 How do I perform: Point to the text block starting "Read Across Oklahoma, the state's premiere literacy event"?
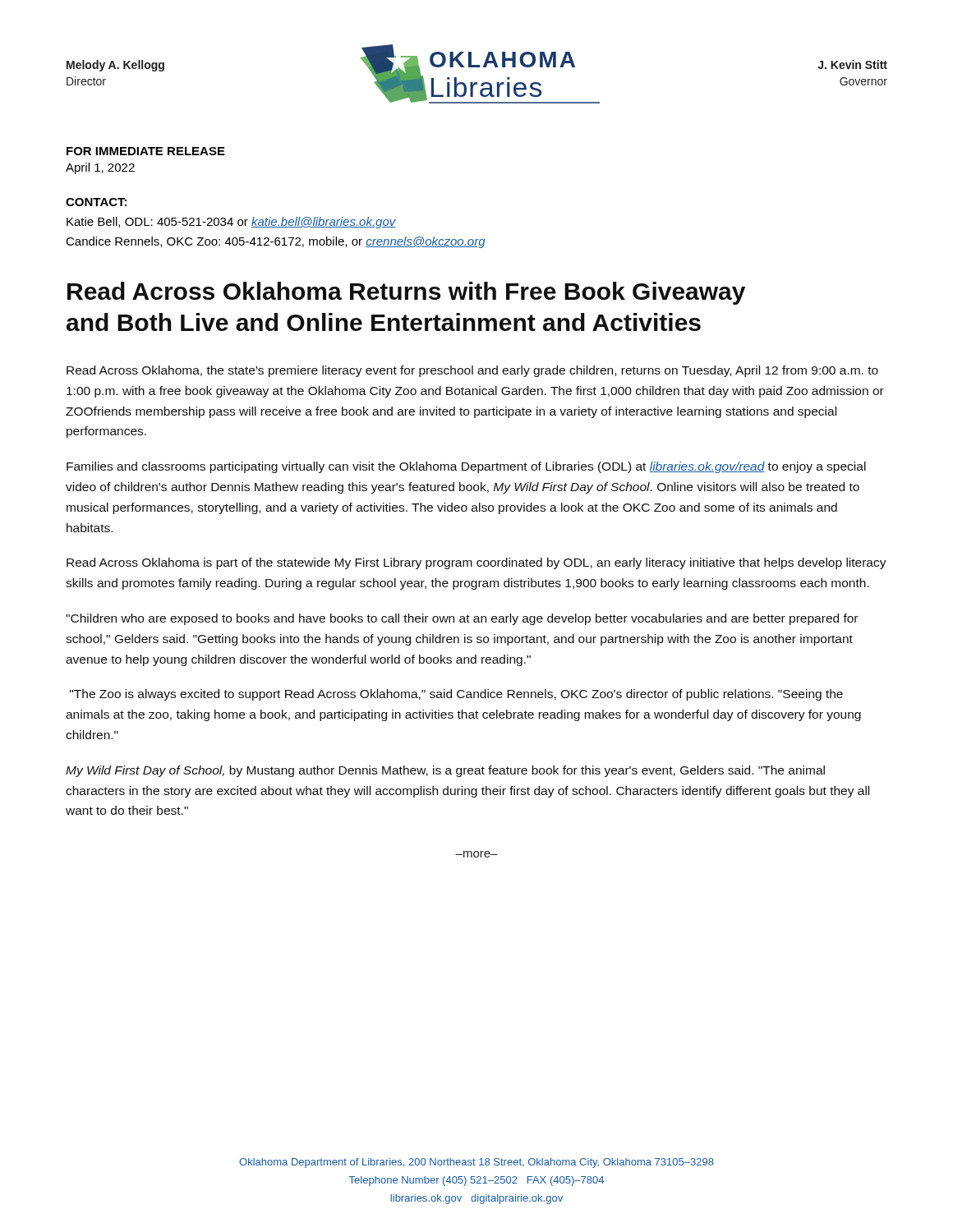pyautogui.click(x=475, y=401)
